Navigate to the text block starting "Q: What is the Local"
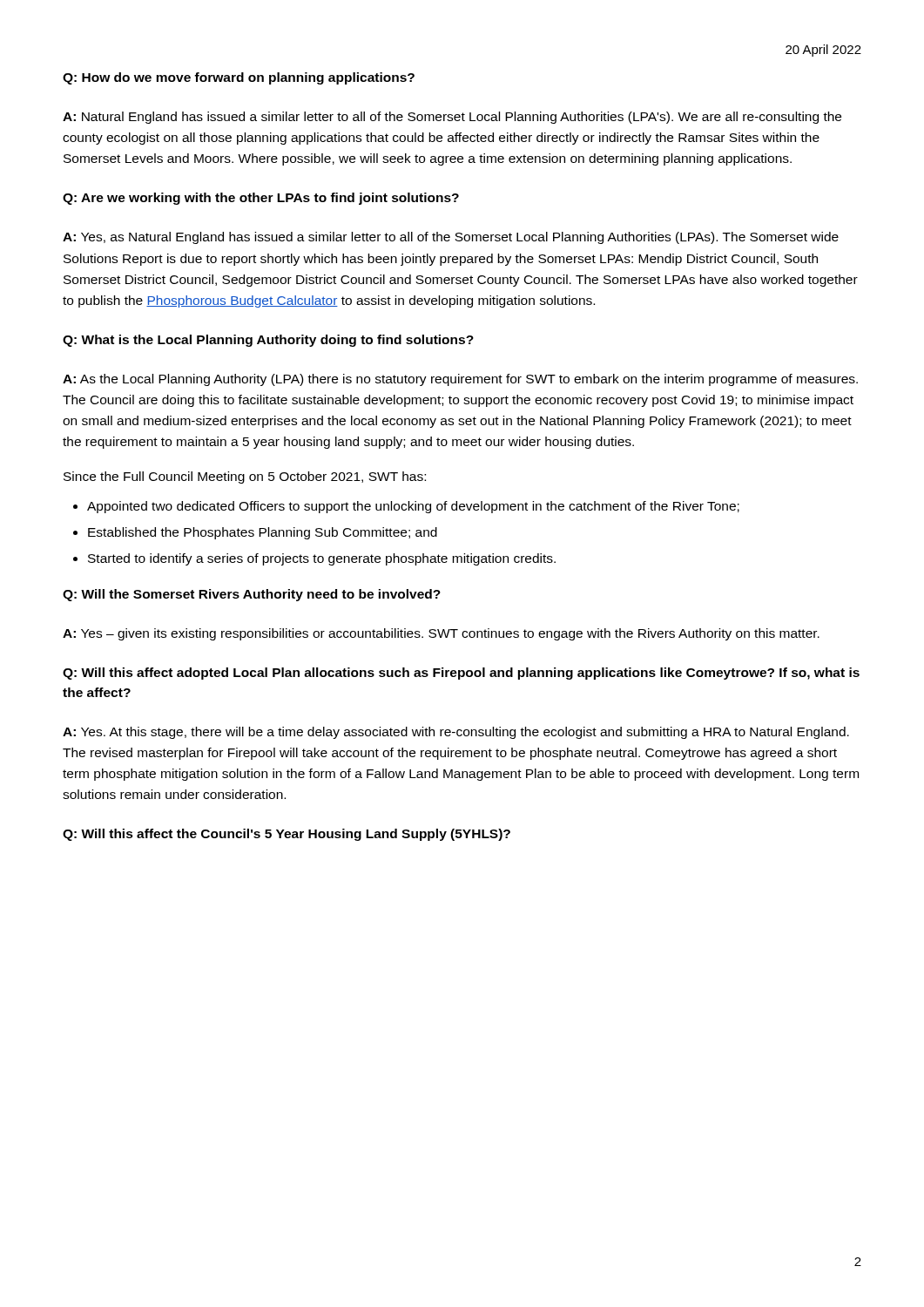This screenshot has height=1307, width=924. click(462, 340)
